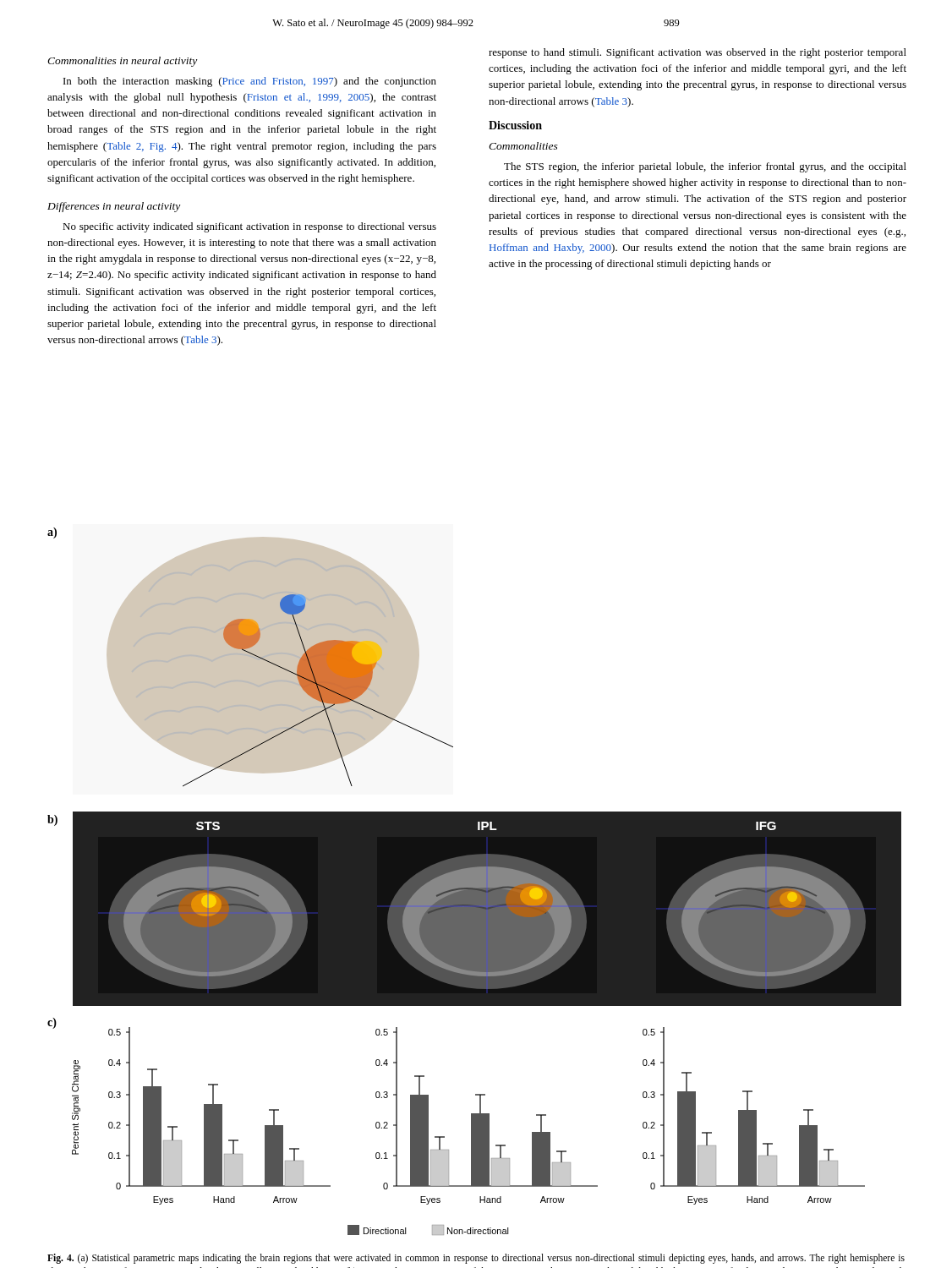This screenshot has height=1268, width=952.
Task: Point to "Differences in neural activity"
Action: pos(114,206)
